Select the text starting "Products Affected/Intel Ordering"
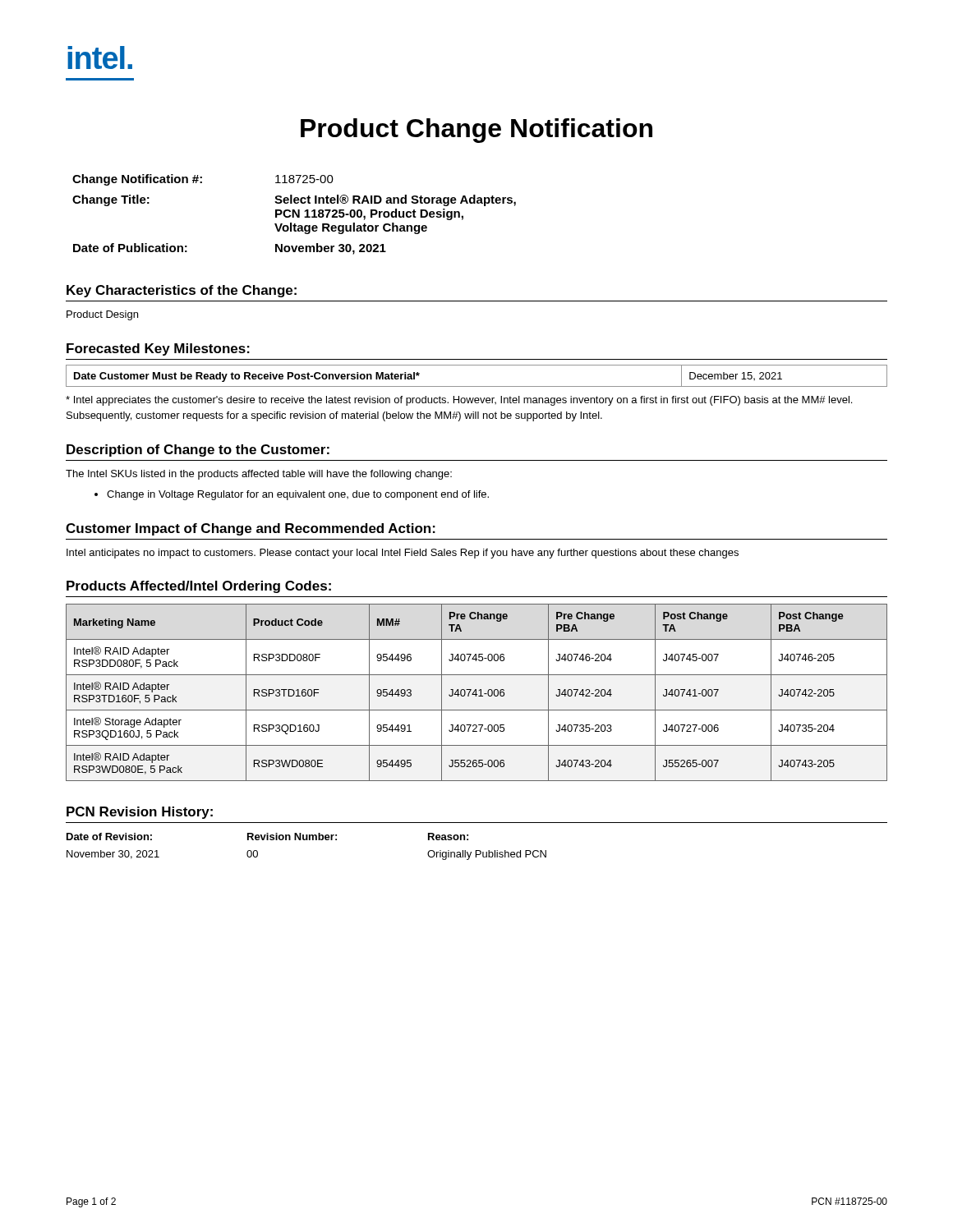This screenshot has height=1232, width=953. [x=199, y=586]
